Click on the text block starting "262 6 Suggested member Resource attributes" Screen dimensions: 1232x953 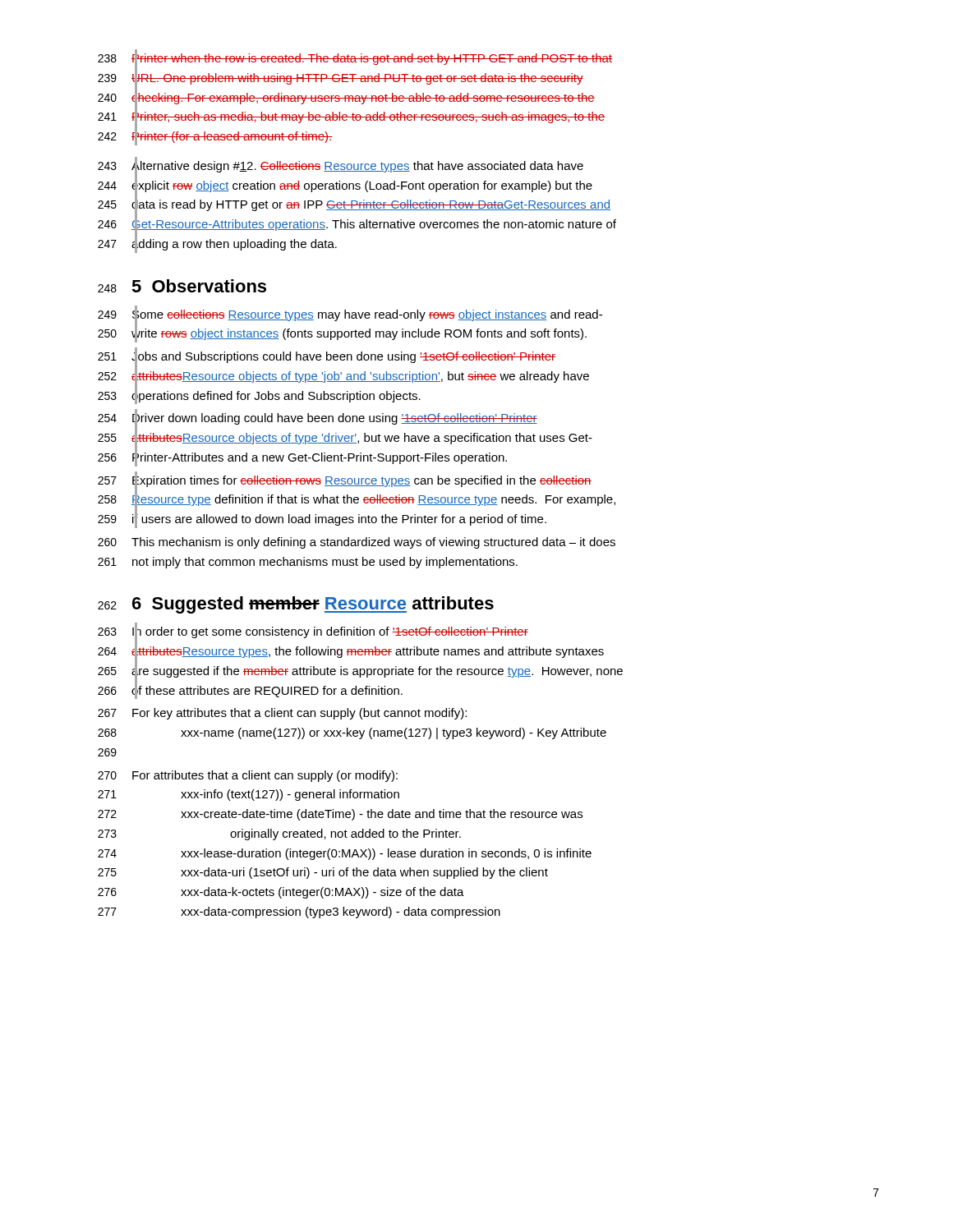click(x=284, y=604)
